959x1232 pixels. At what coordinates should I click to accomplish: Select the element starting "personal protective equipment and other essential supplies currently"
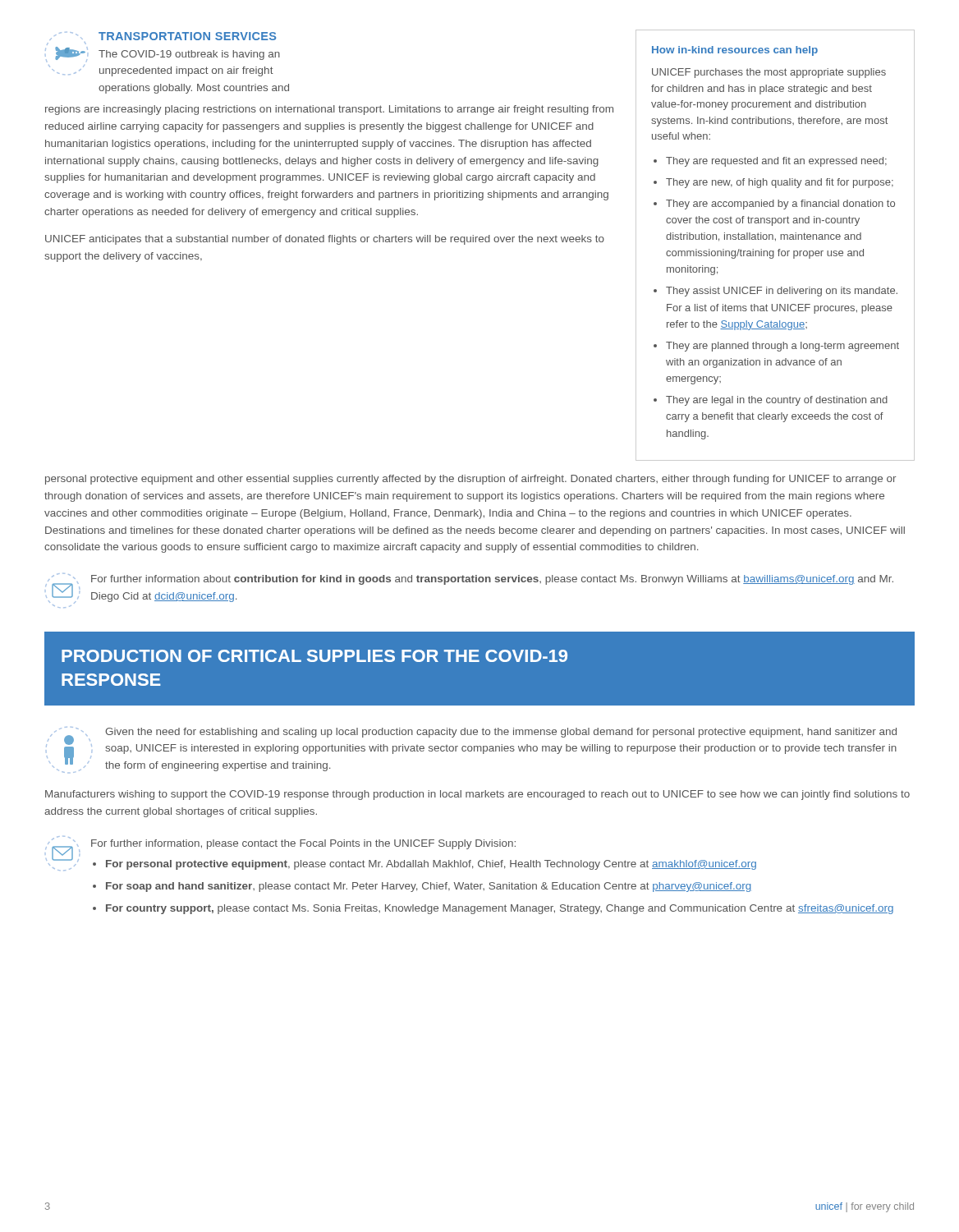click(475, 513)
